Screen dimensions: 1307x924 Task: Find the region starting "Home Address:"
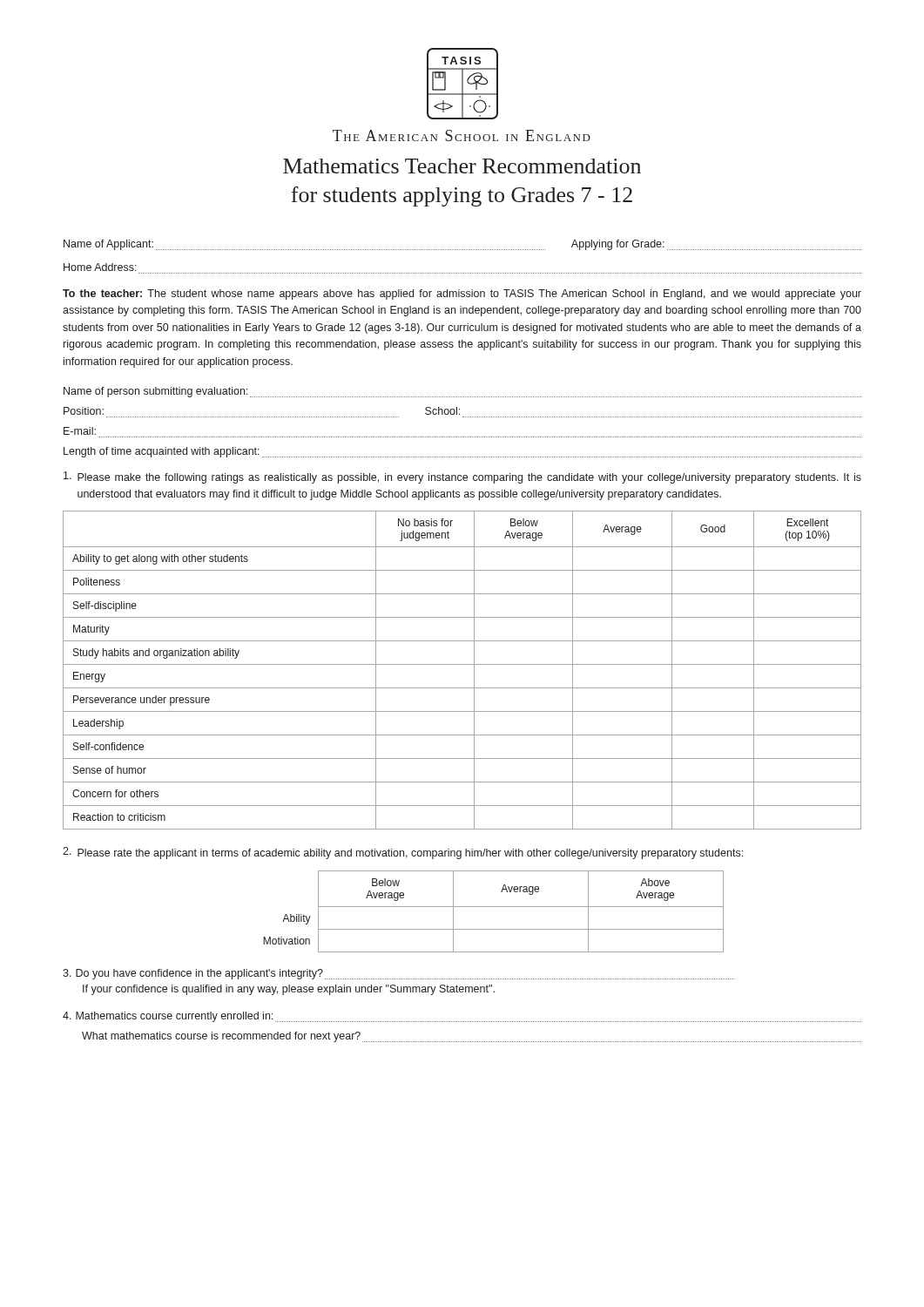(462, 266)
